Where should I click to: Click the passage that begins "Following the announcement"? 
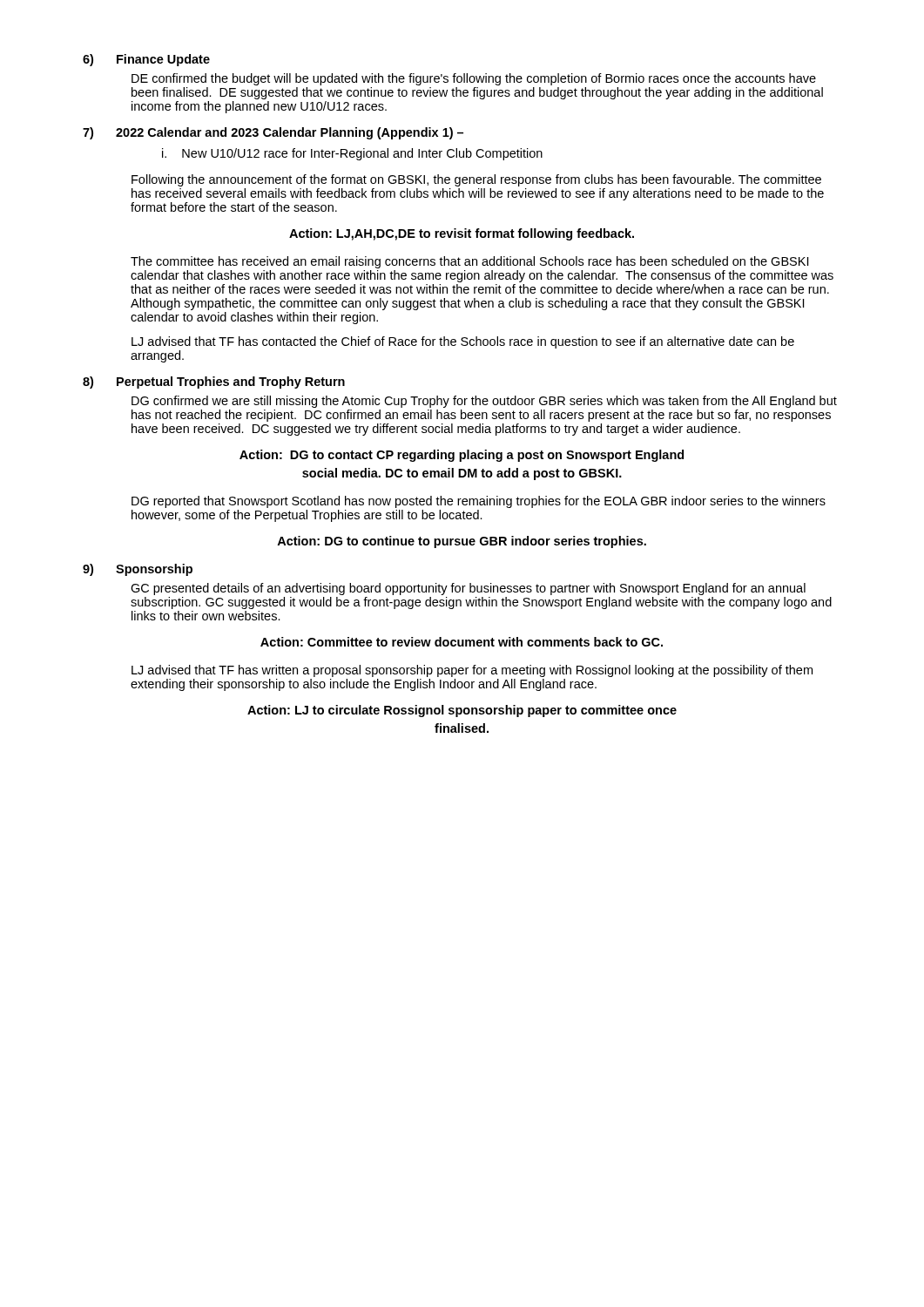tap(477, 193)
